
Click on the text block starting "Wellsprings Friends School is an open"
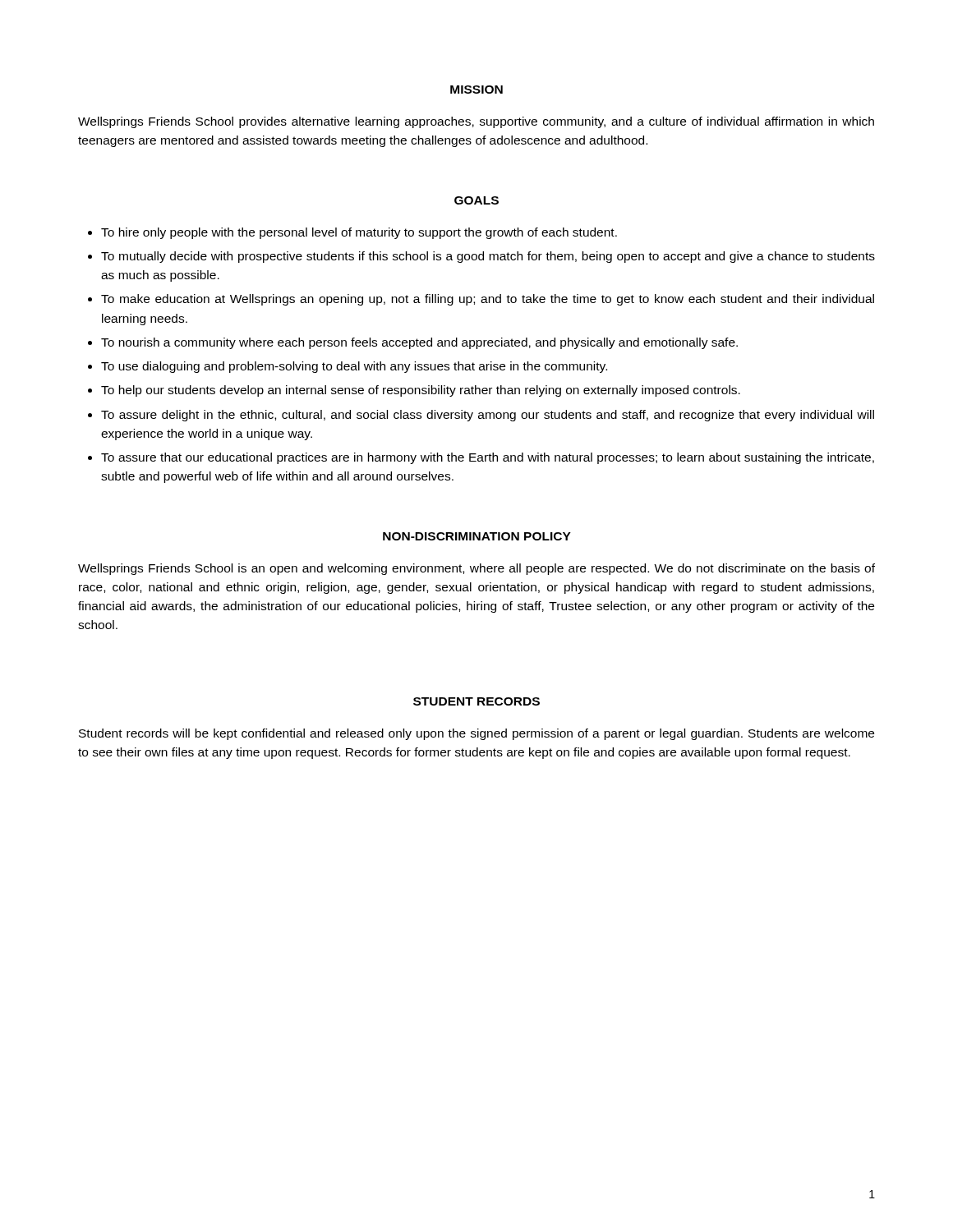476,596
